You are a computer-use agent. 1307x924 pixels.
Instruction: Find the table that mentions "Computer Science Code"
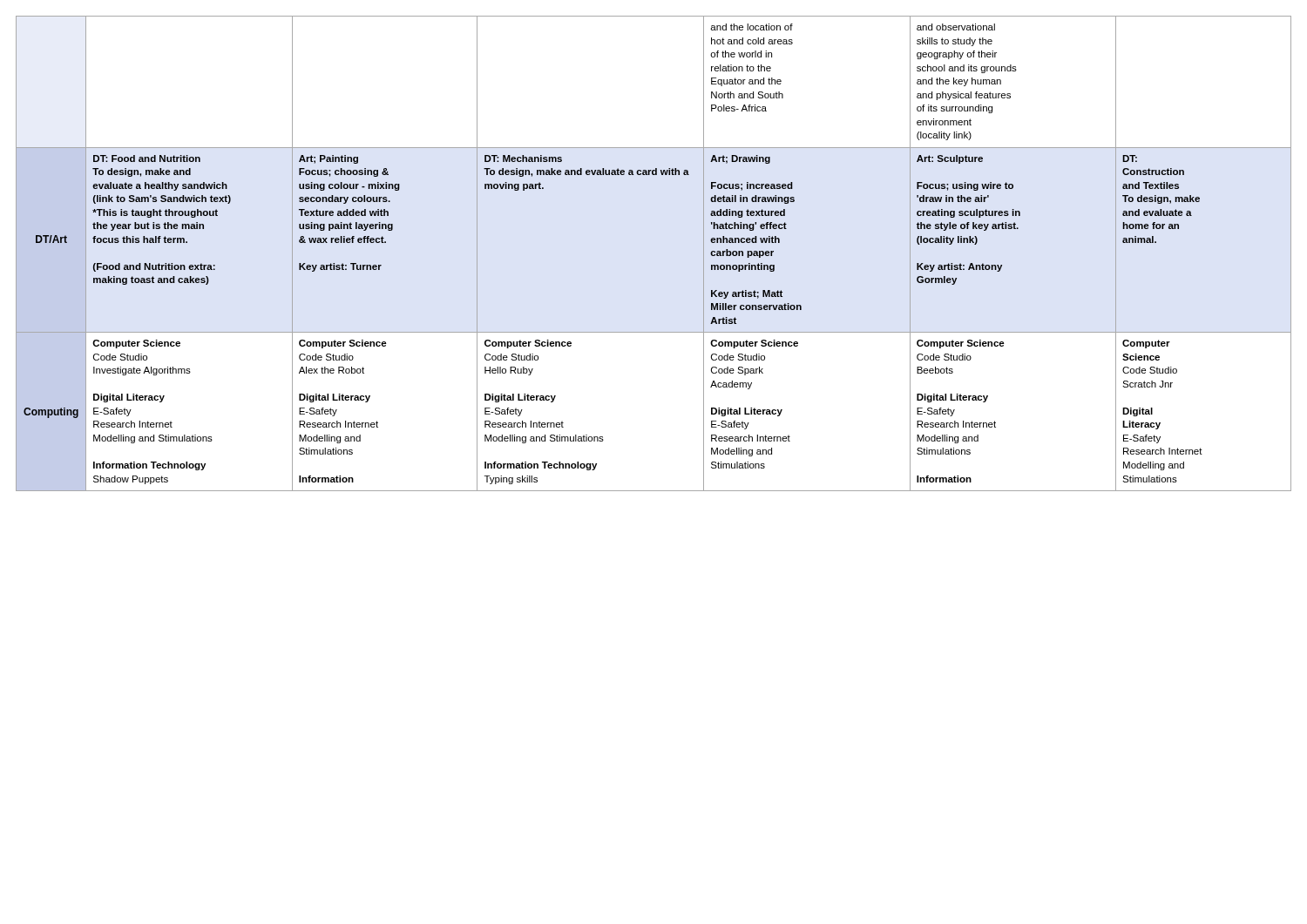pos(654,253)
